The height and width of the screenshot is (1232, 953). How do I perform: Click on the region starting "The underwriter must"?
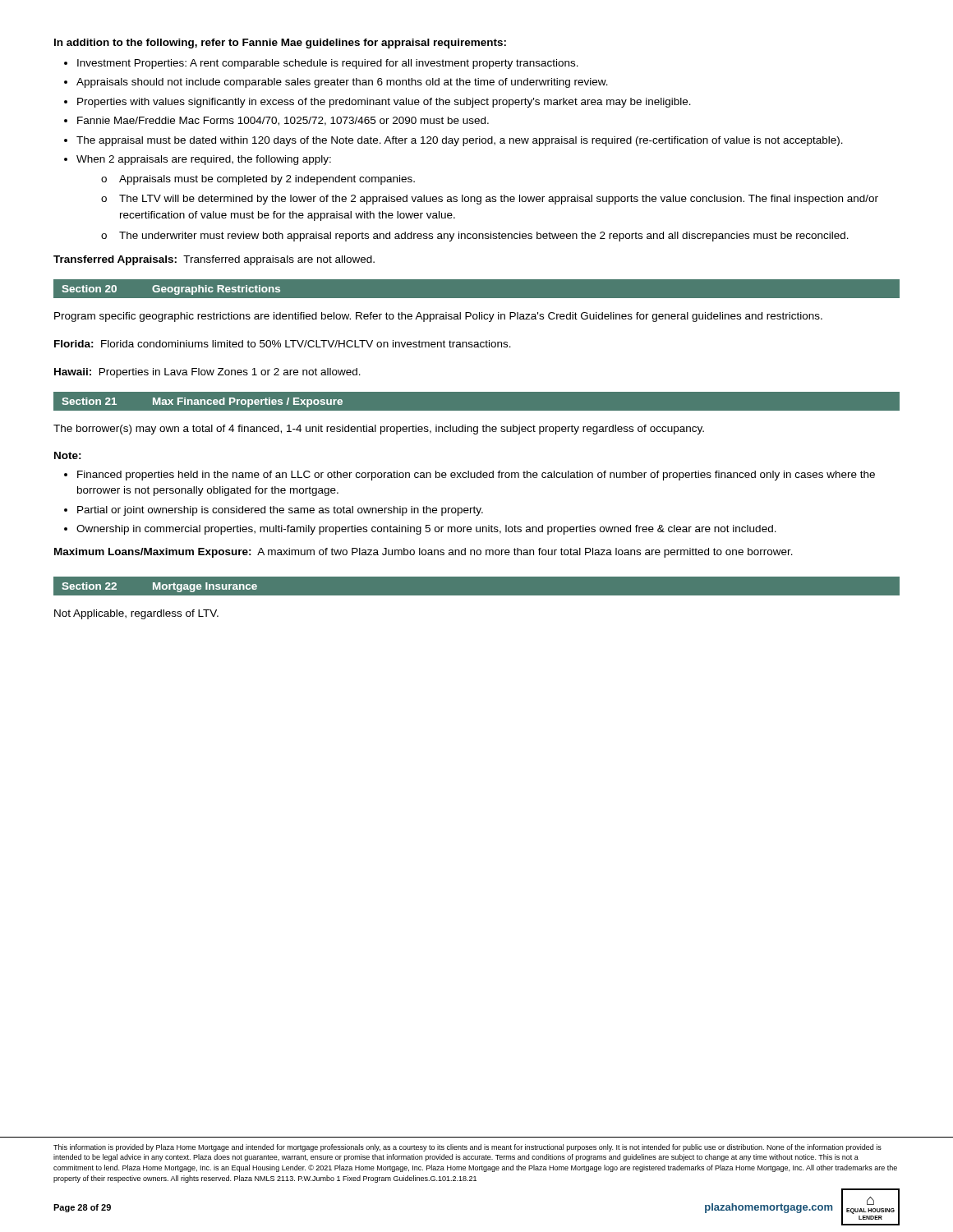[x=484, y=235]
